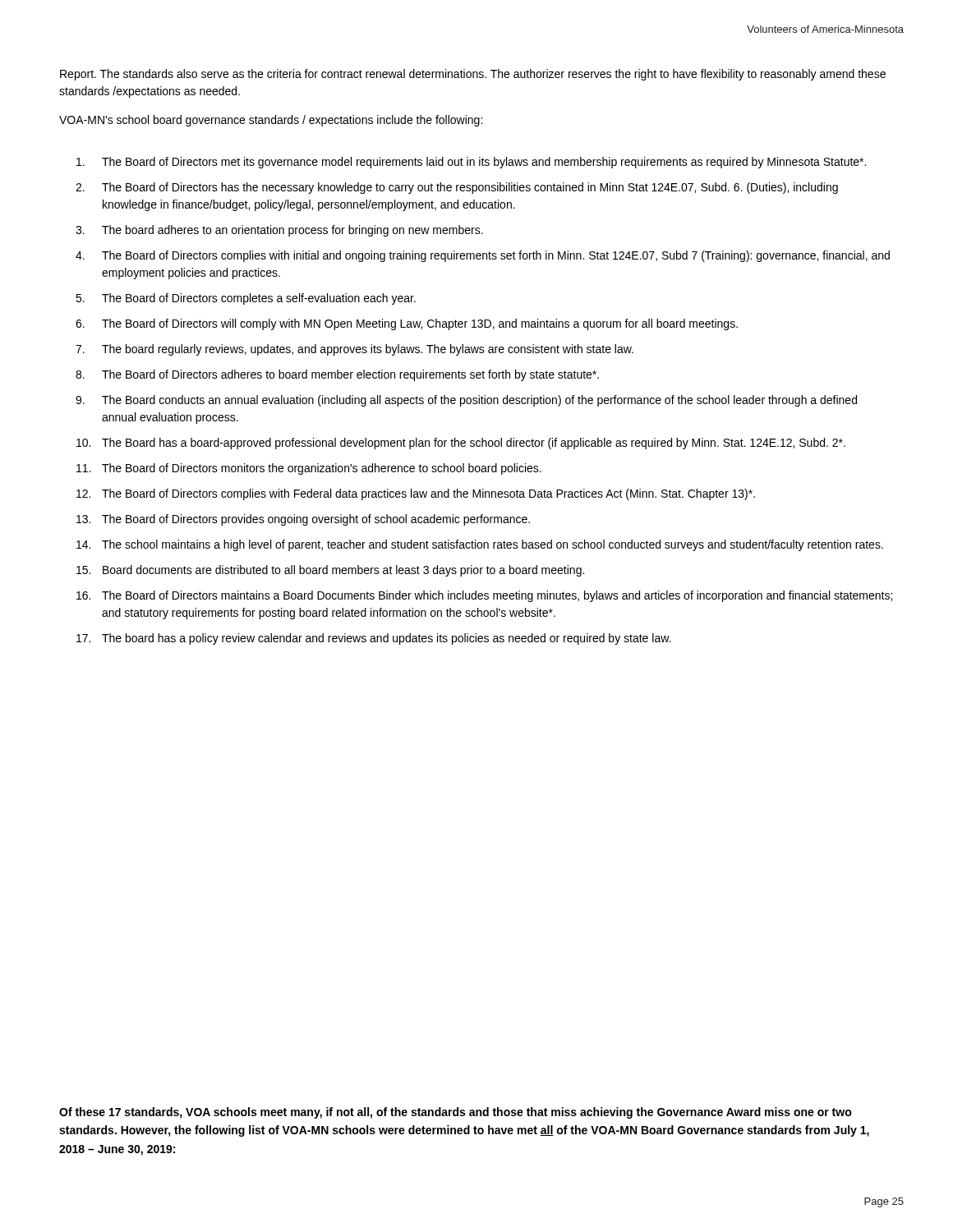The image size is (953, 1232).
Task: Click on the text block containing "Report. The standards also serve"
Action: (473, 83)
